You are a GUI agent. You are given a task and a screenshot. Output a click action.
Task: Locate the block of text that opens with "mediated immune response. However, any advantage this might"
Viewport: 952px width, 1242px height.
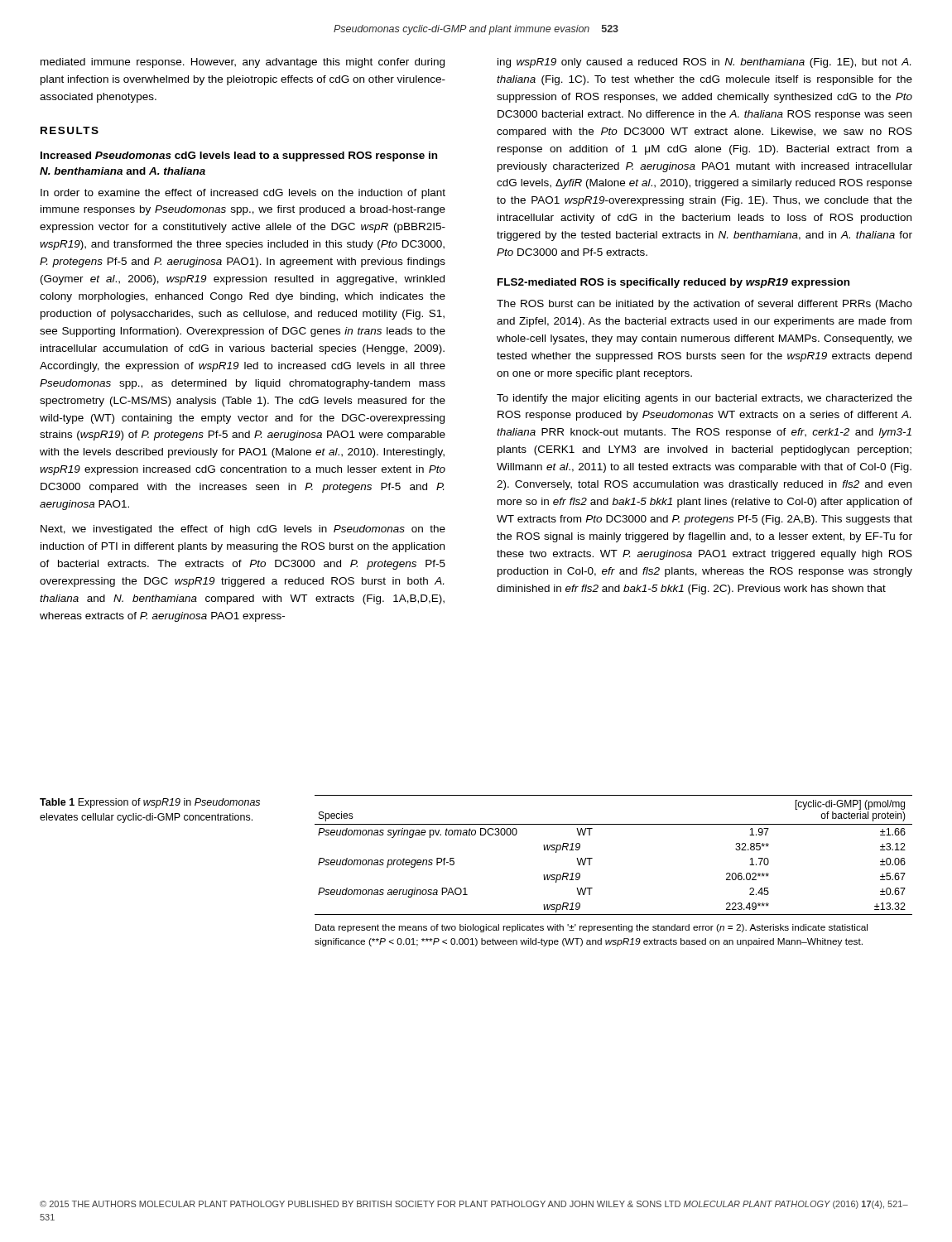[x=243, y=80]
